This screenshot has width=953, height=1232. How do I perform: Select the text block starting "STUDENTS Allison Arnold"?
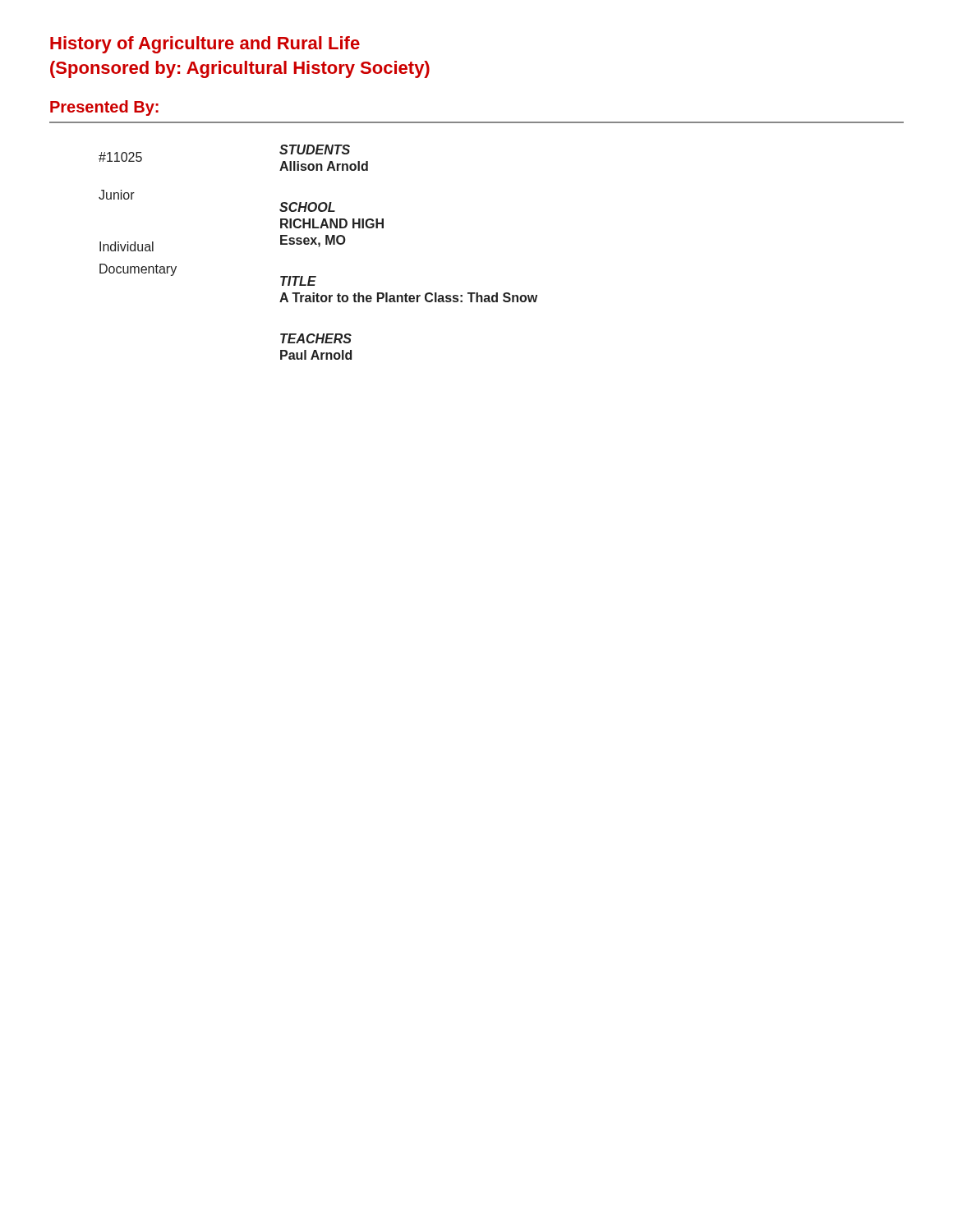(315, 149)
